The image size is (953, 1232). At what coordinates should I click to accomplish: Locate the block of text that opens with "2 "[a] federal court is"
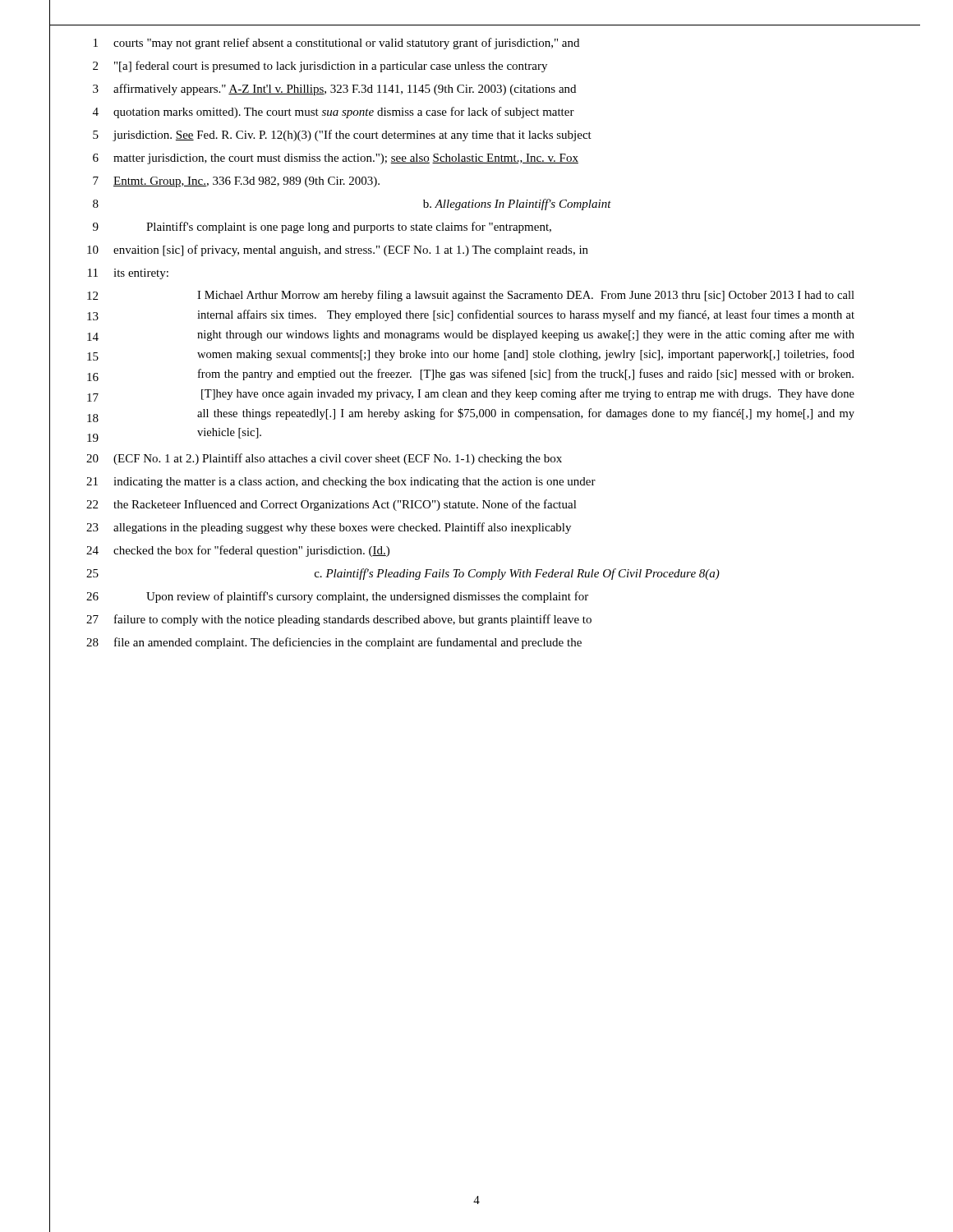485,66
